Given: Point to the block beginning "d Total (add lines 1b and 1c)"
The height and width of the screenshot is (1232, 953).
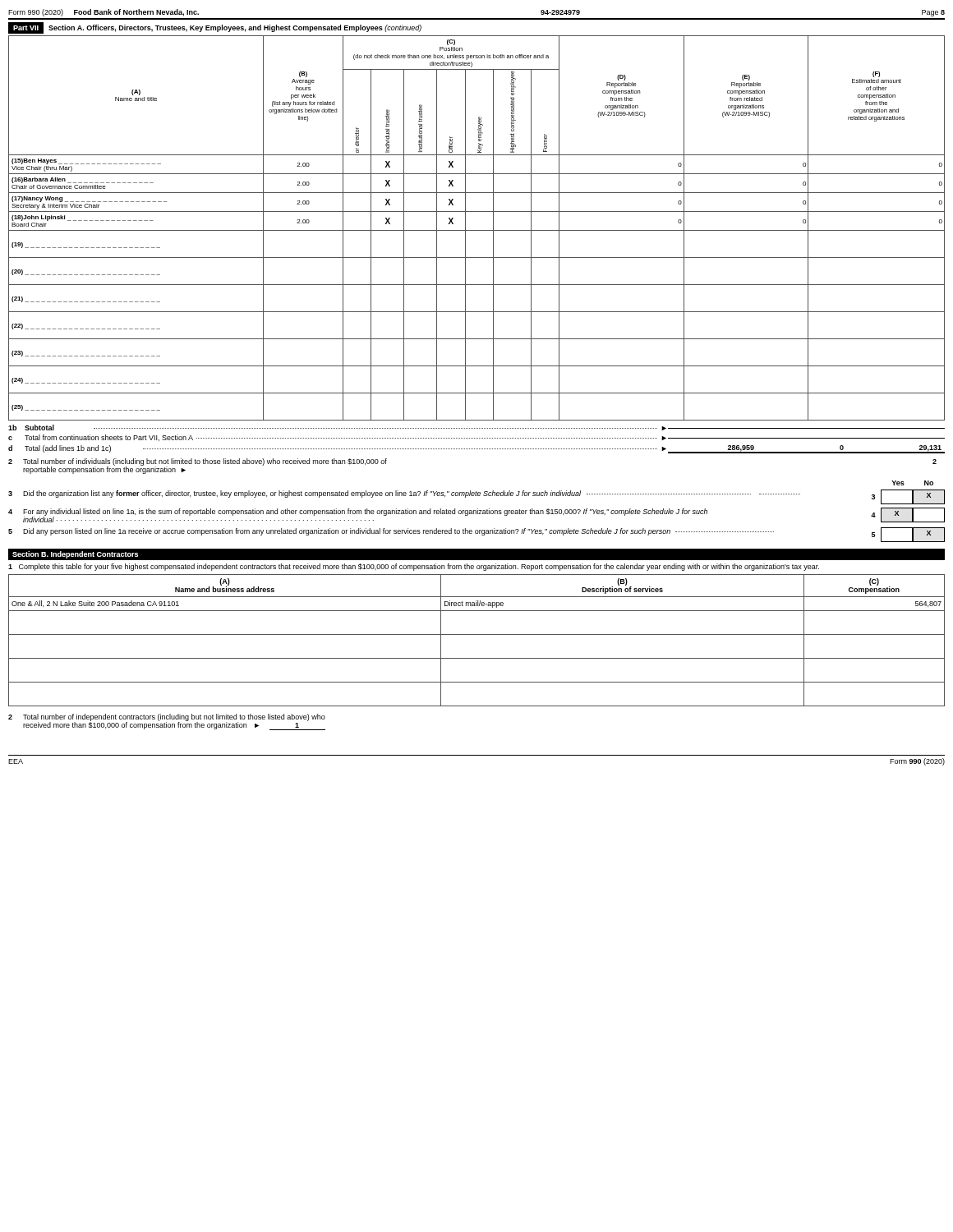Looking at the screenshot, I should (x=476, y=448).
